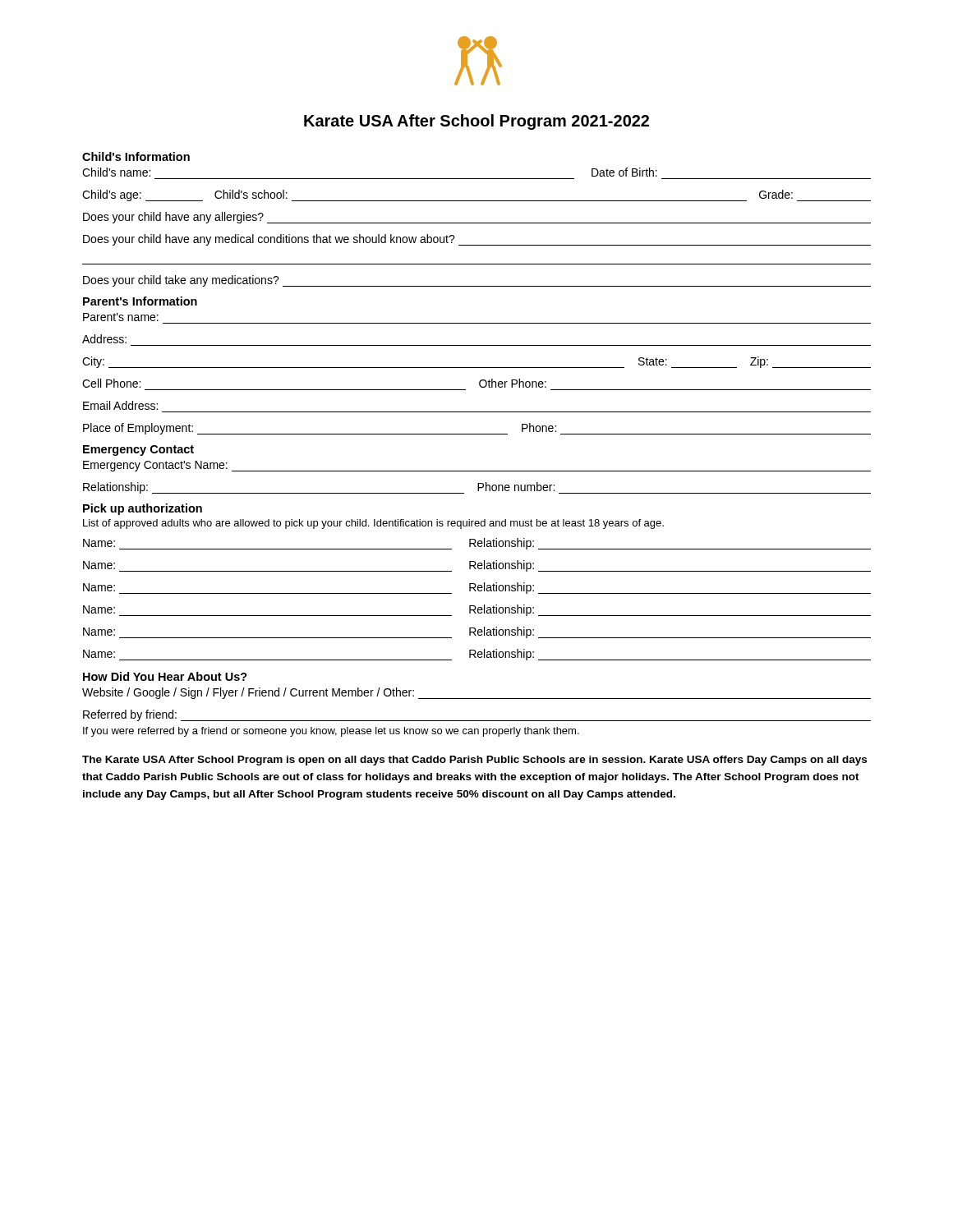Find the block on this page that starts "Place of Employment:"
The image size is (953, 1232).
click(x=476, y=428)
